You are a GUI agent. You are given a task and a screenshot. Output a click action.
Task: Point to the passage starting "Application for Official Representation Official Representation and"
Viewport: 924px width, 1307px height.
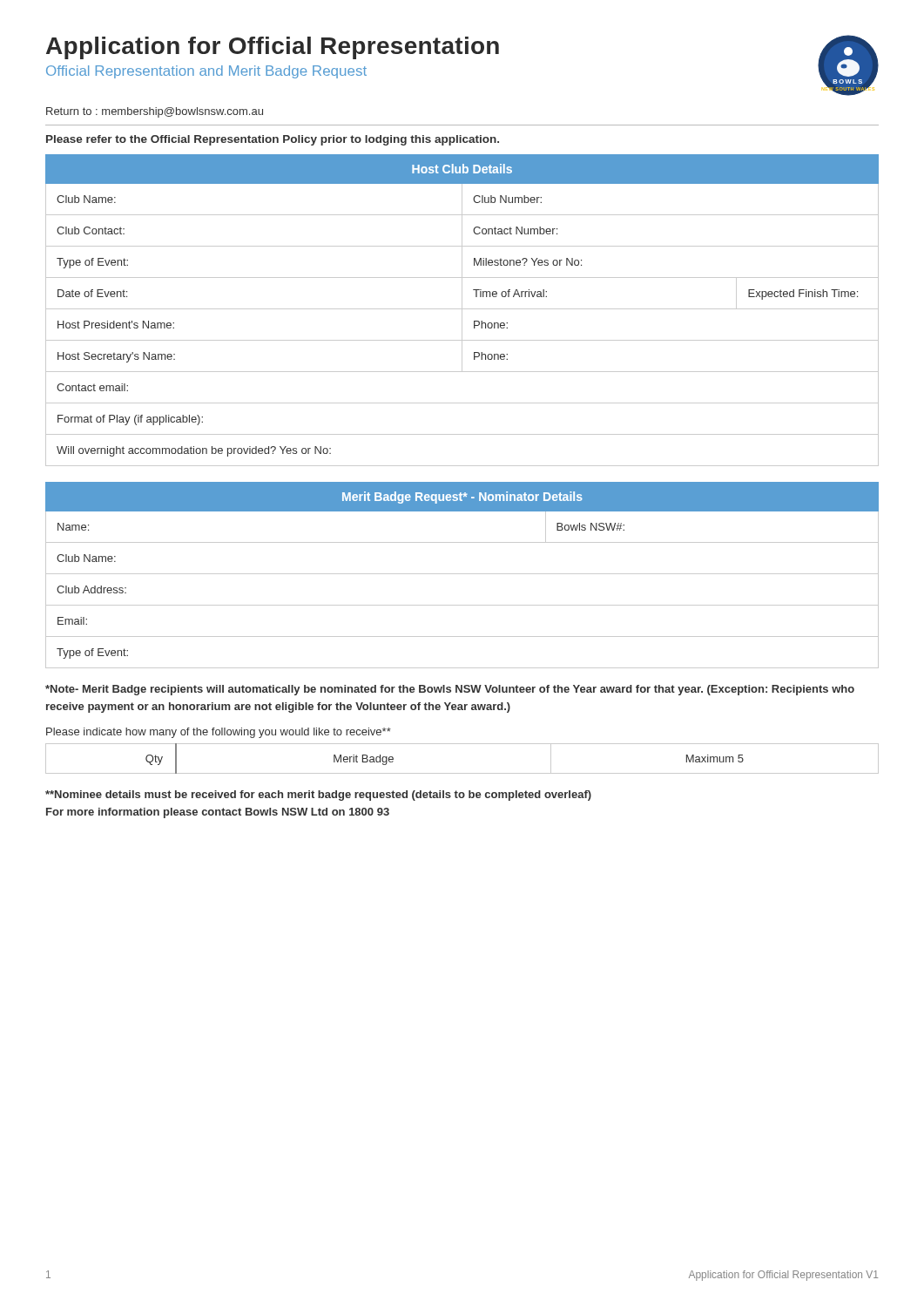coord(273,57)
